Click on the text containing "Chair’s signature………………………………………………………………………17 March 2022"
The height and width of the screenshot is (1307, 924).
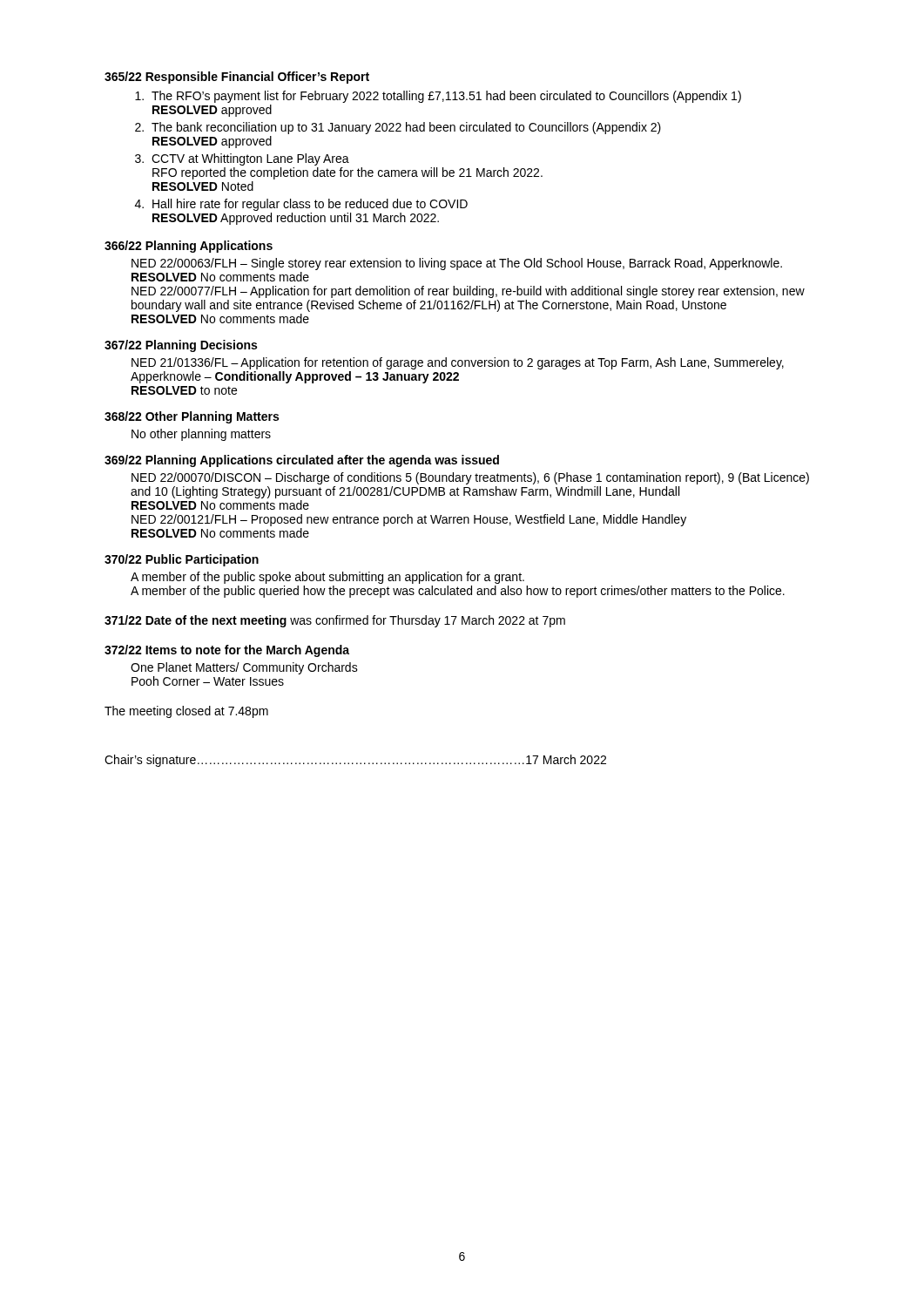tap(356, 760)
